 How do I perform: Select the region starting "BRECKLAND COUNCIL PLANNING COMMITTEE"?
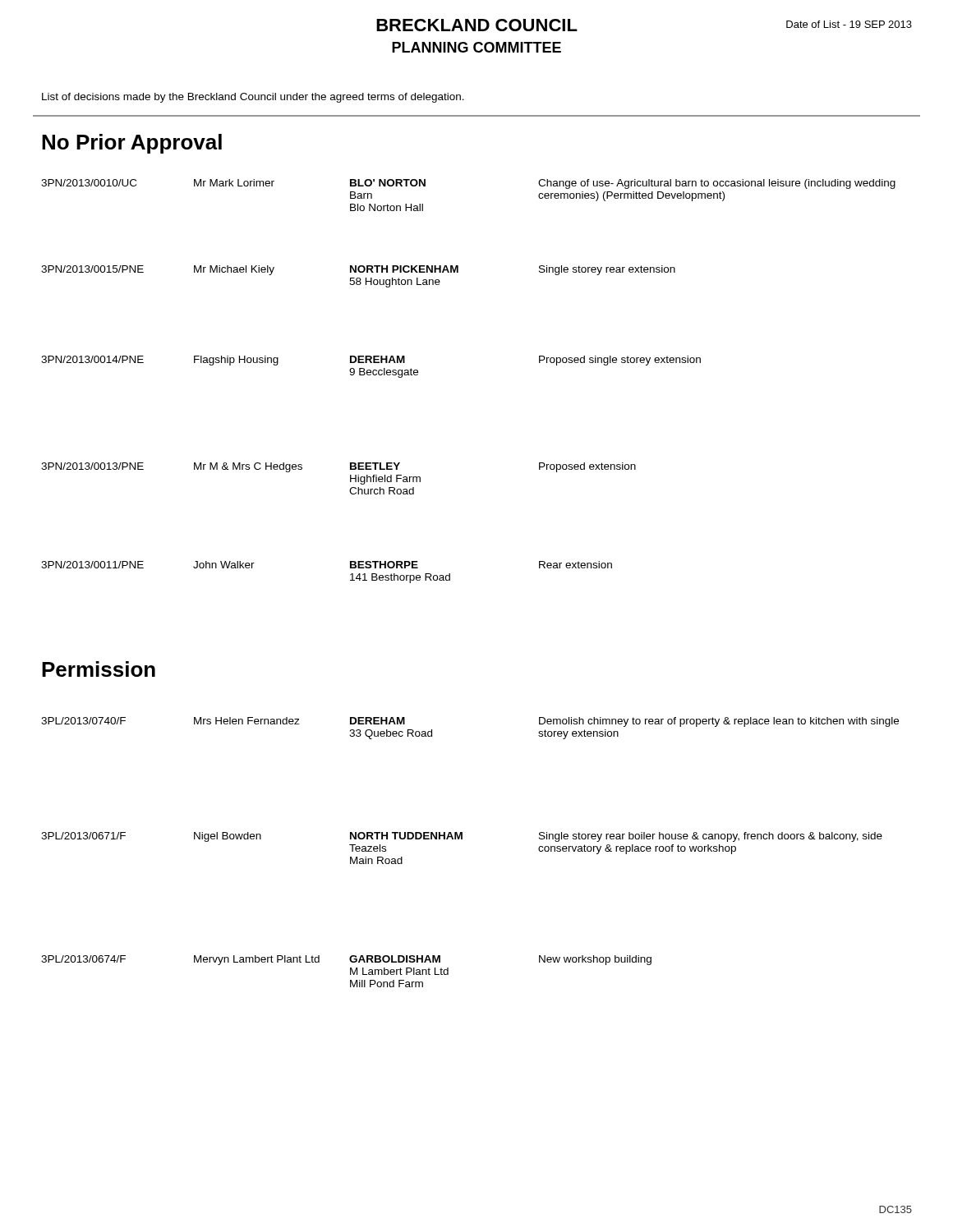coord(476,36)
